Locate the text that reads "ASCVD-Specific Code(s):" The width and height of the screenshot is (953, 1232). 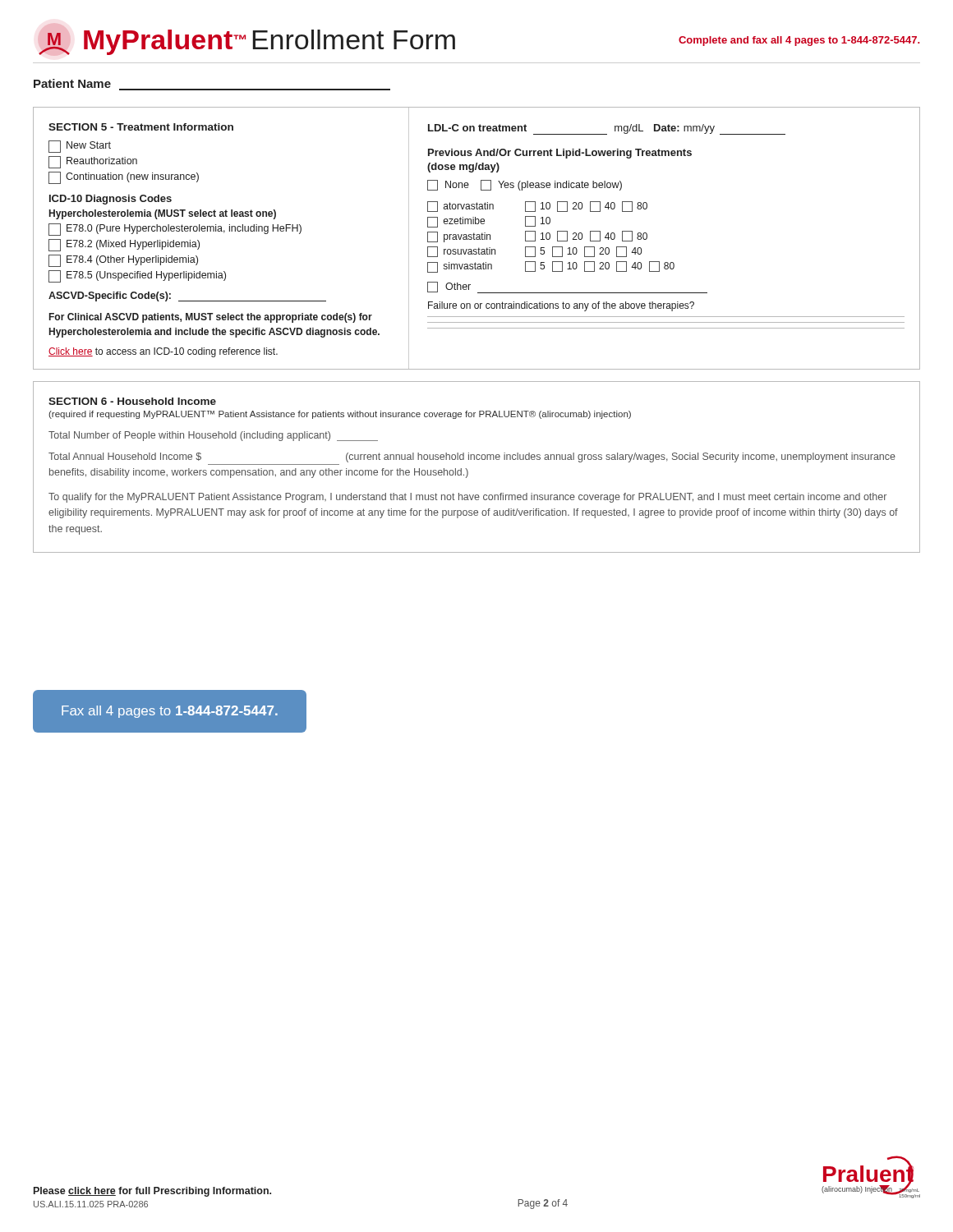point(187,295)
